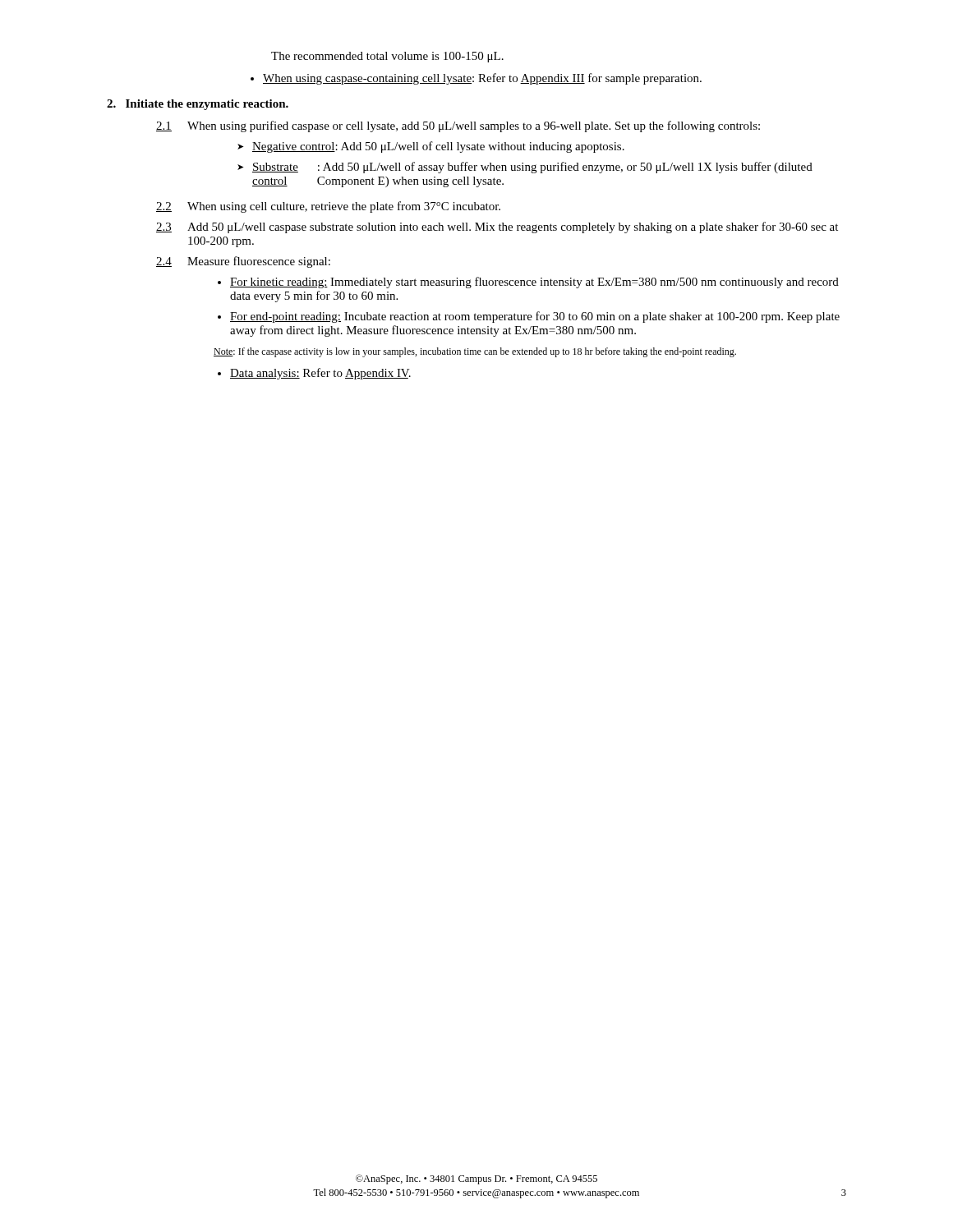The width and height of the screenshot is (953, 1232).
Task: Locate the block starting "2.3 Add 50"
Action: (501, 234)
